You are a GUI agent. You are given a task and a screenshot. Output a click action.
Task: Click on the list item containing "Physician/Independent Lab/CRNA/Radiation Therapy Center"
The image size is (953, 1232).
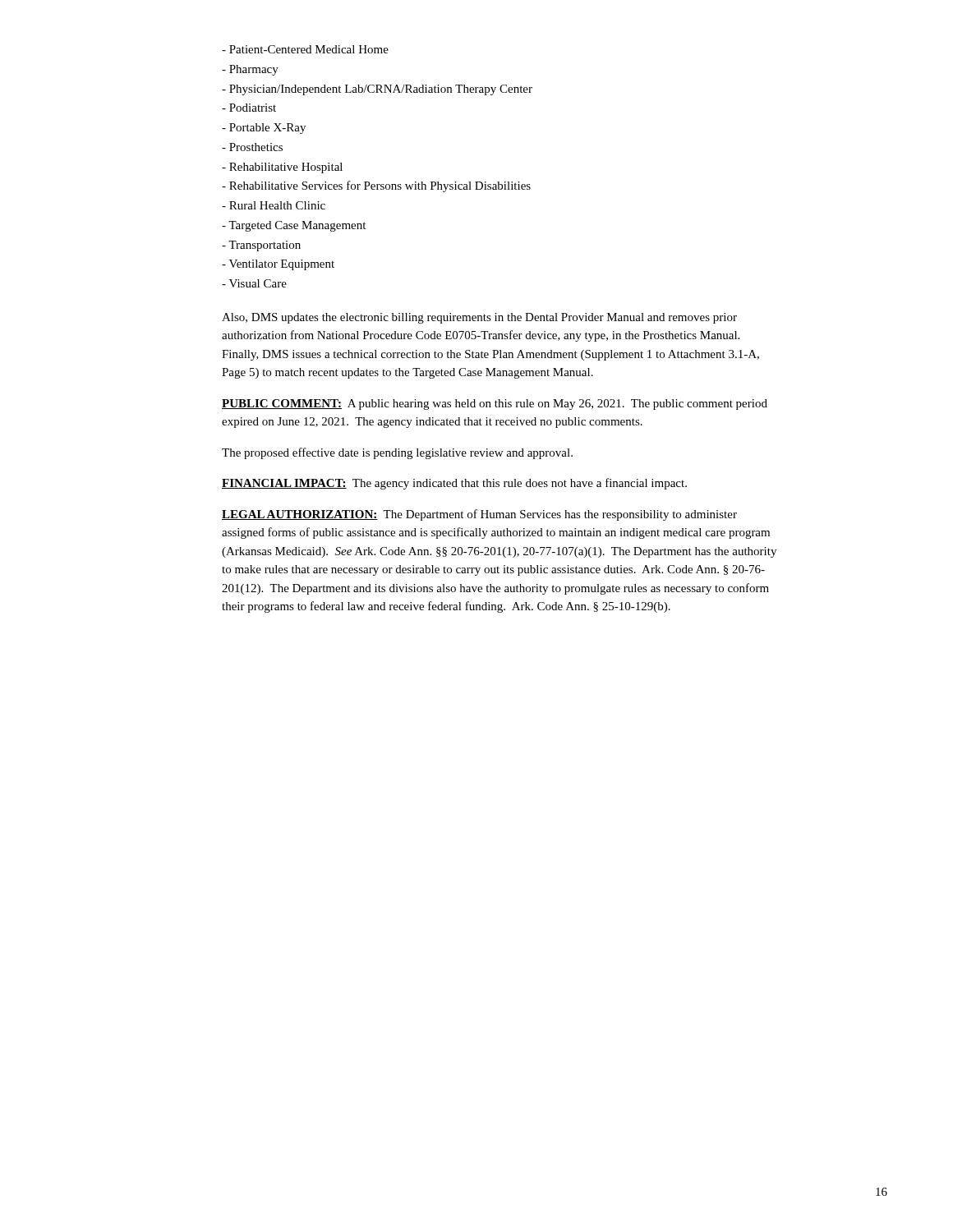pos(377,88)
